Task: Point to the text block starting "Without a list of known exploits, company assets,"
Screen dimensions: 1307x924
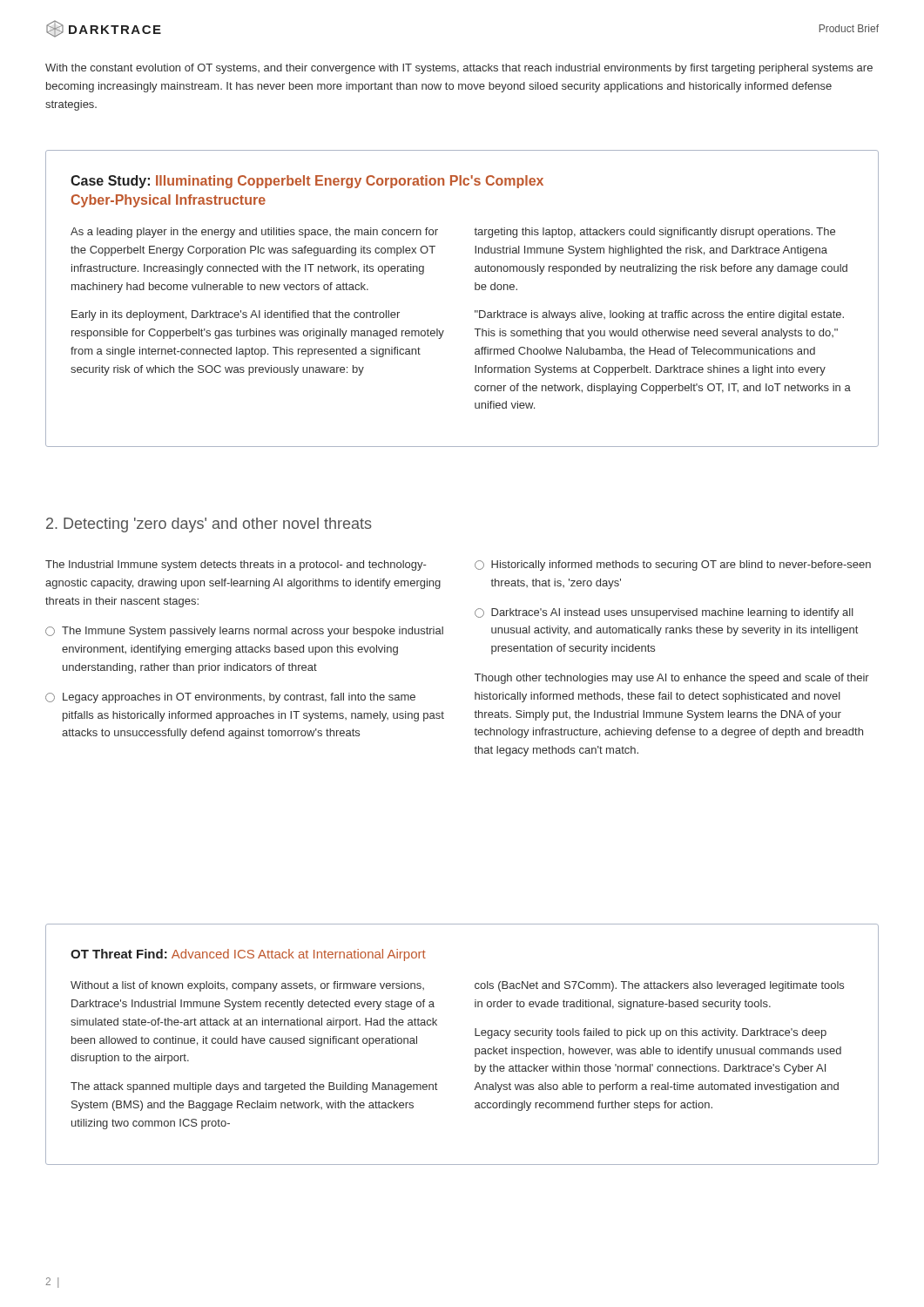Action: (247, 986)
